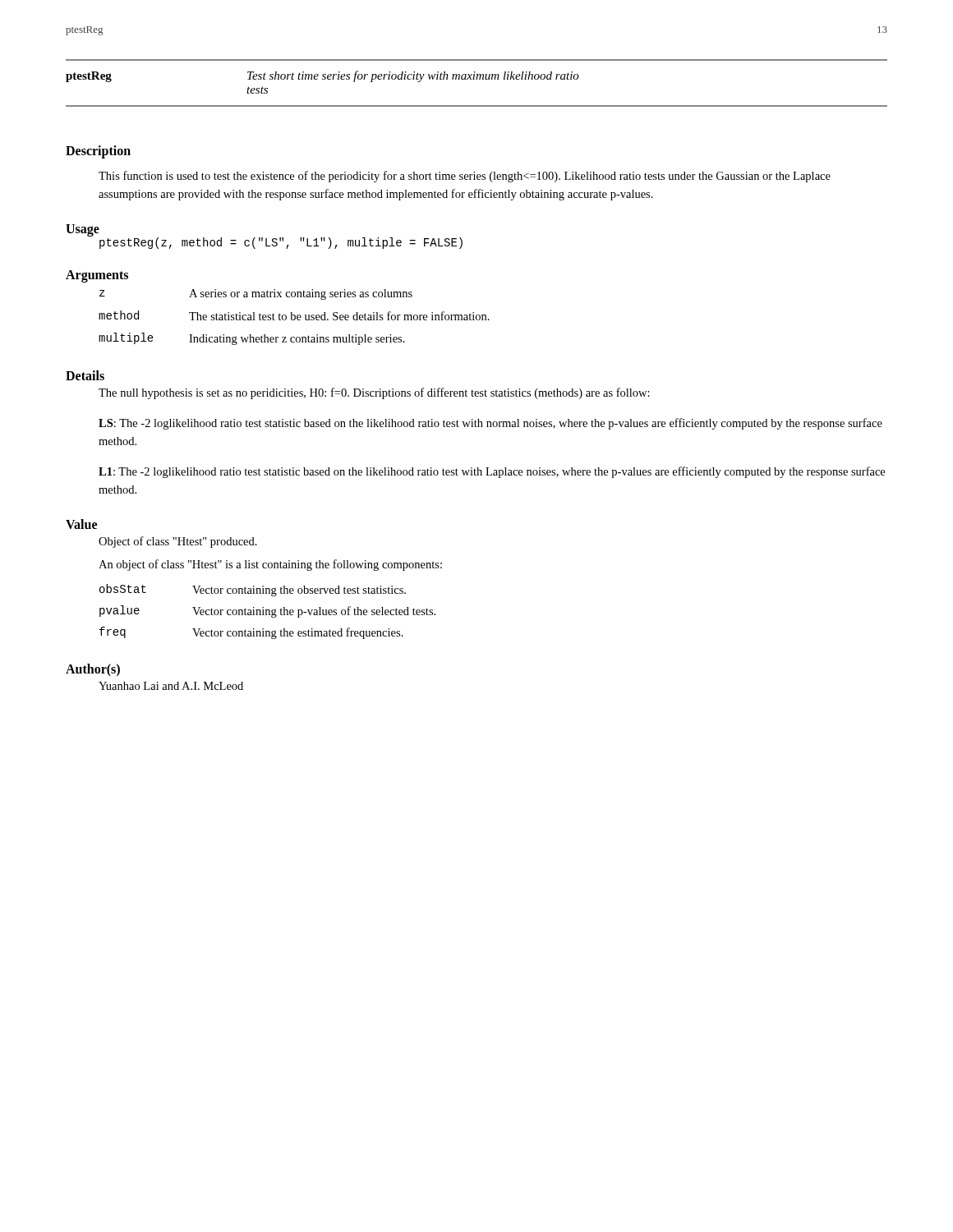Screen dimensions: 1232x953
Task: Find the passage starting "ptestReg(z, method = c("LS", "L1"), multiple = FALSE)"
Action: [281, 243]
